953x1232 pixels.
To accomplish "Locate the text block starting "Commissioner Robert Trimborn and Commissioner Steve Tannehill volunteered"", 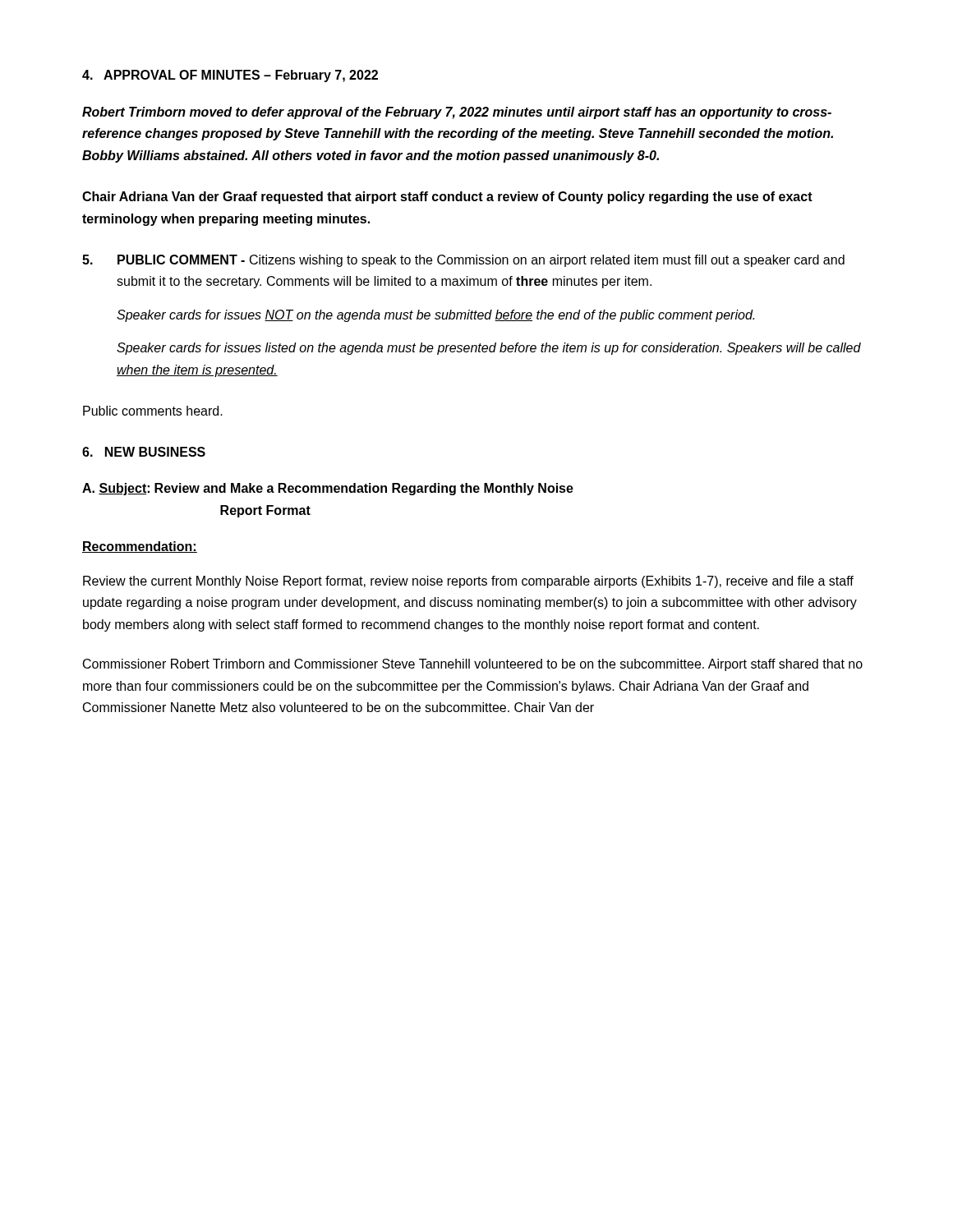I will pyautogui.click(x=472, y=686).
